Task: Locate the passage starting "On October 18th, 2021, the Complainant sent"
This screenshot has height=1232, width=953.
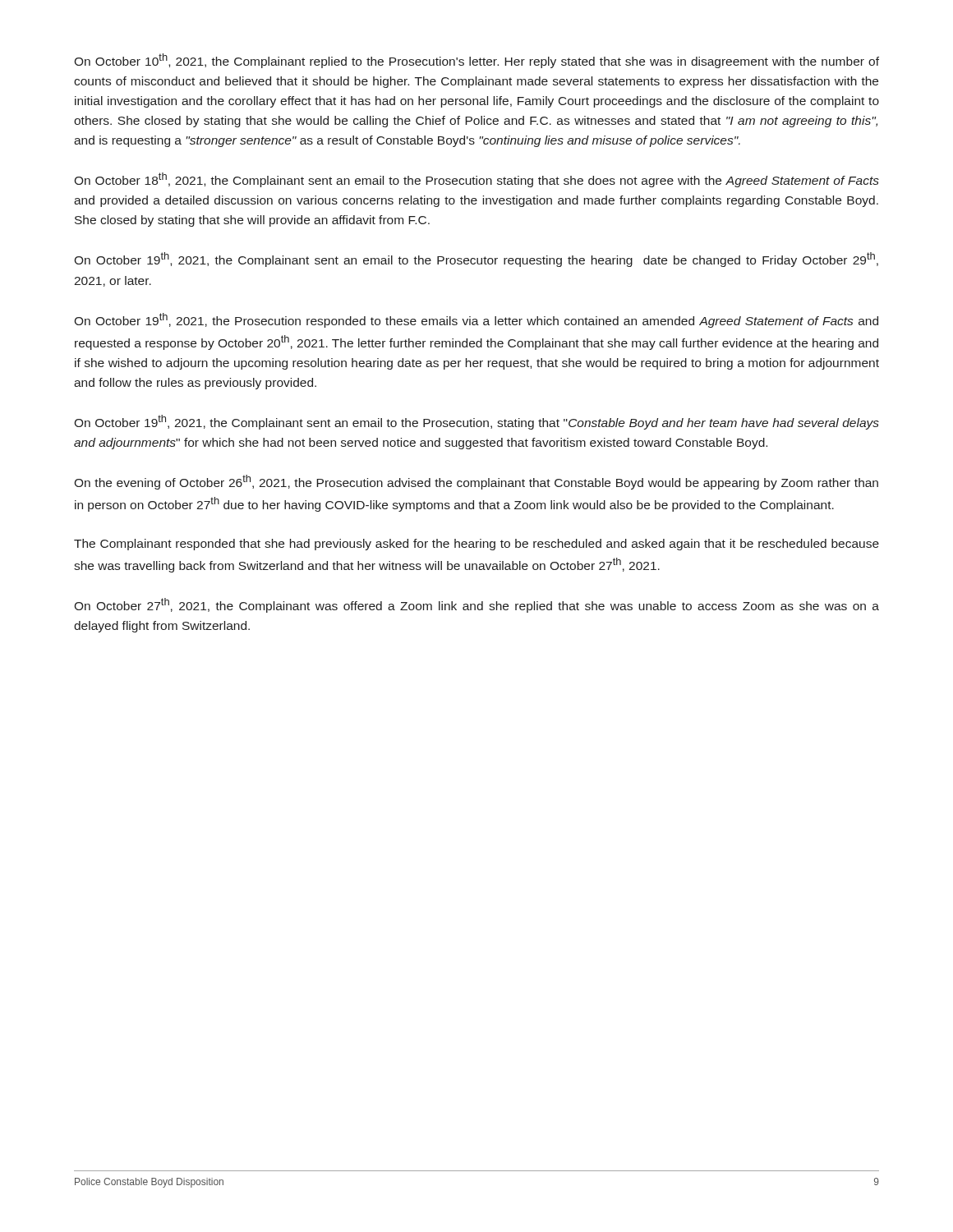Action: (x=476, y=199)
